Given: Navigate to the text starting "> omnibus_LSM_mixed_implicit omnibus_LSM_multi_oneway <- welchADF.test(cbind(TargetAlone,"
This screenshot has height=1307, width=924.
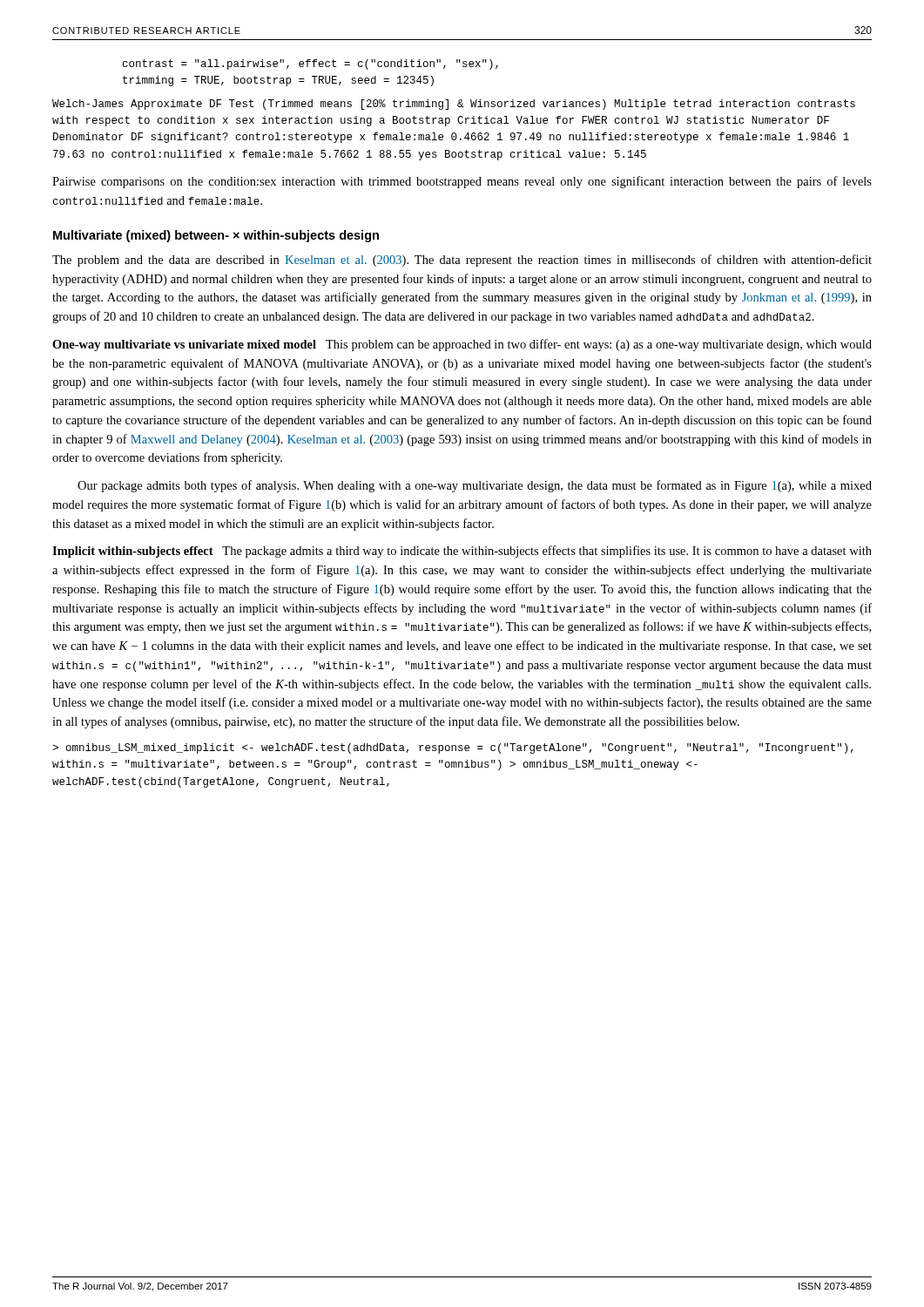Looking at the screenshot, I should [462, 766].
